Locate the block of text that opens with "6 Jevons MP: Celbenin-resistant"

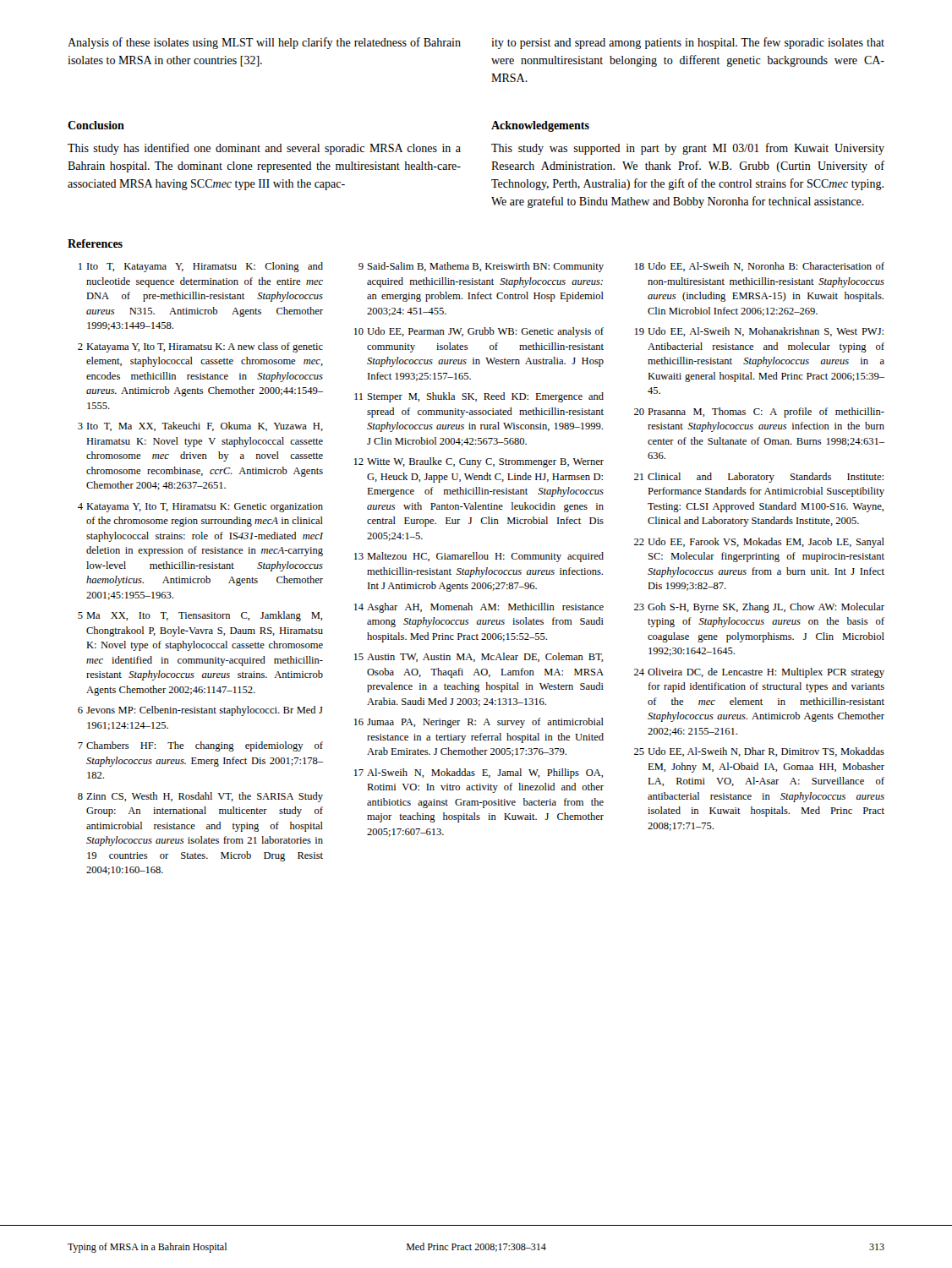(195, 718)
